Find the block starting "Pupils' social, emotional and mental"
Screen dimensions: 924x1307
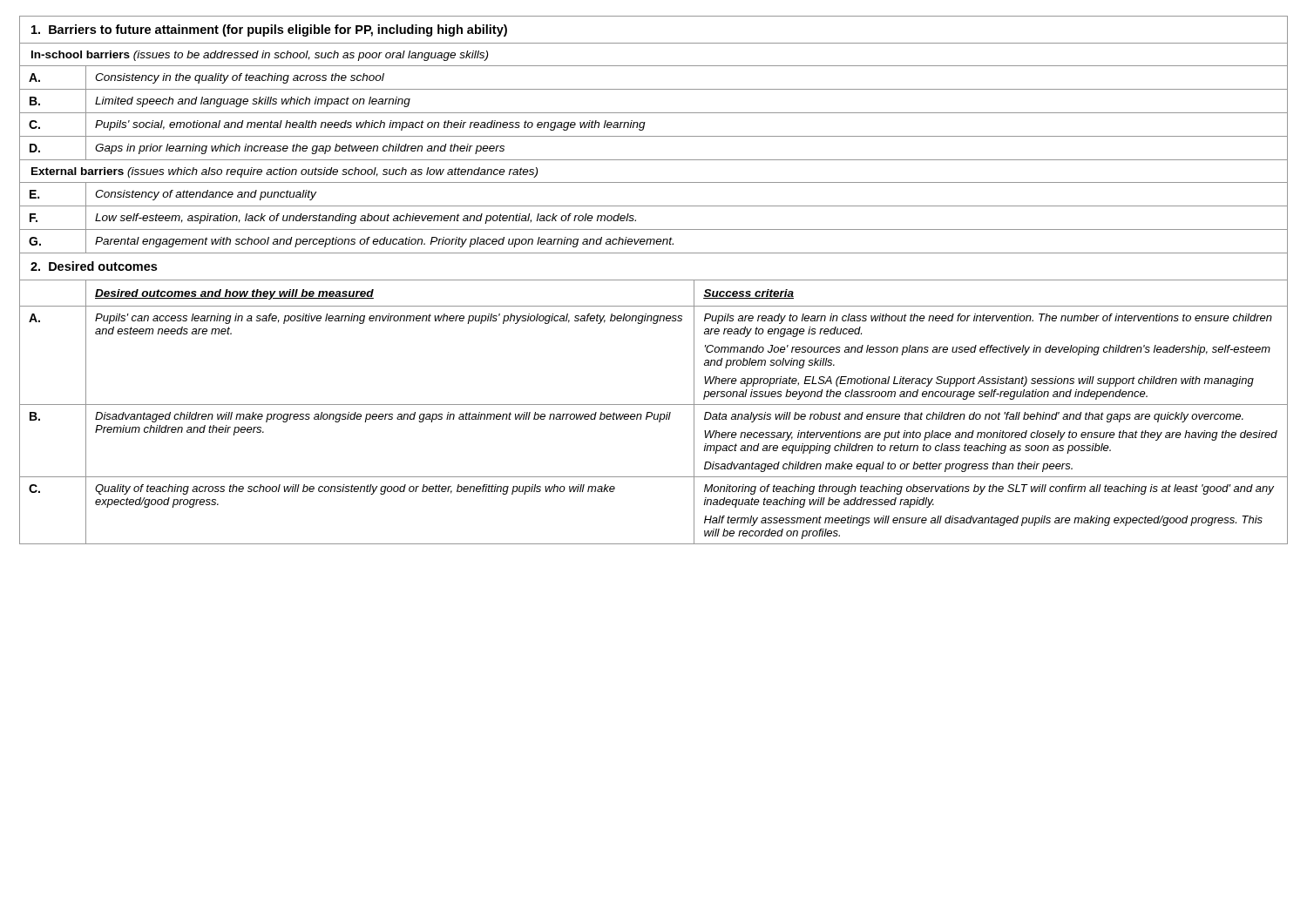point(370,124)
